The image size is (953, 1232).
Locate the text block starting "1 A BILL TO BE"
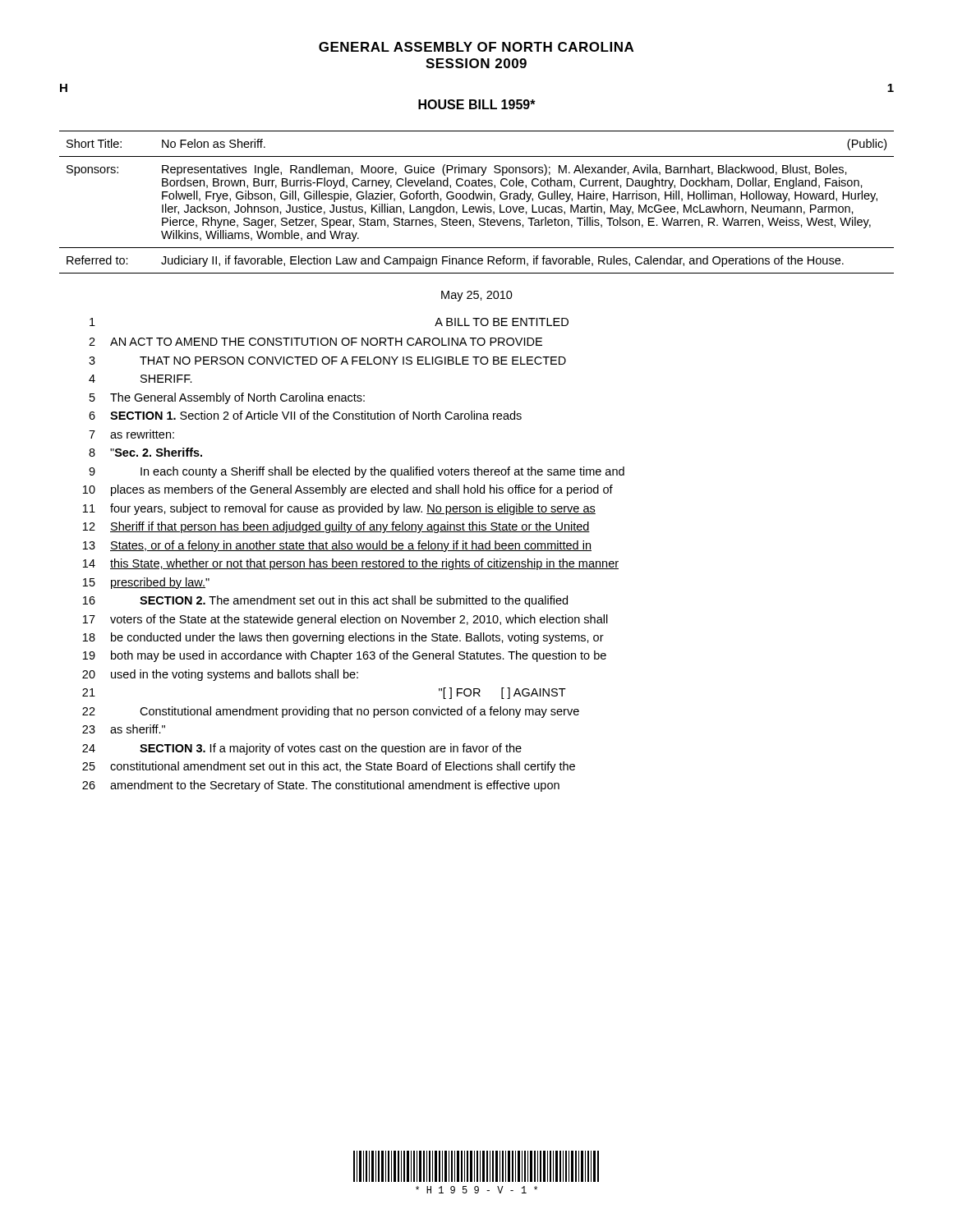point(476,322)
